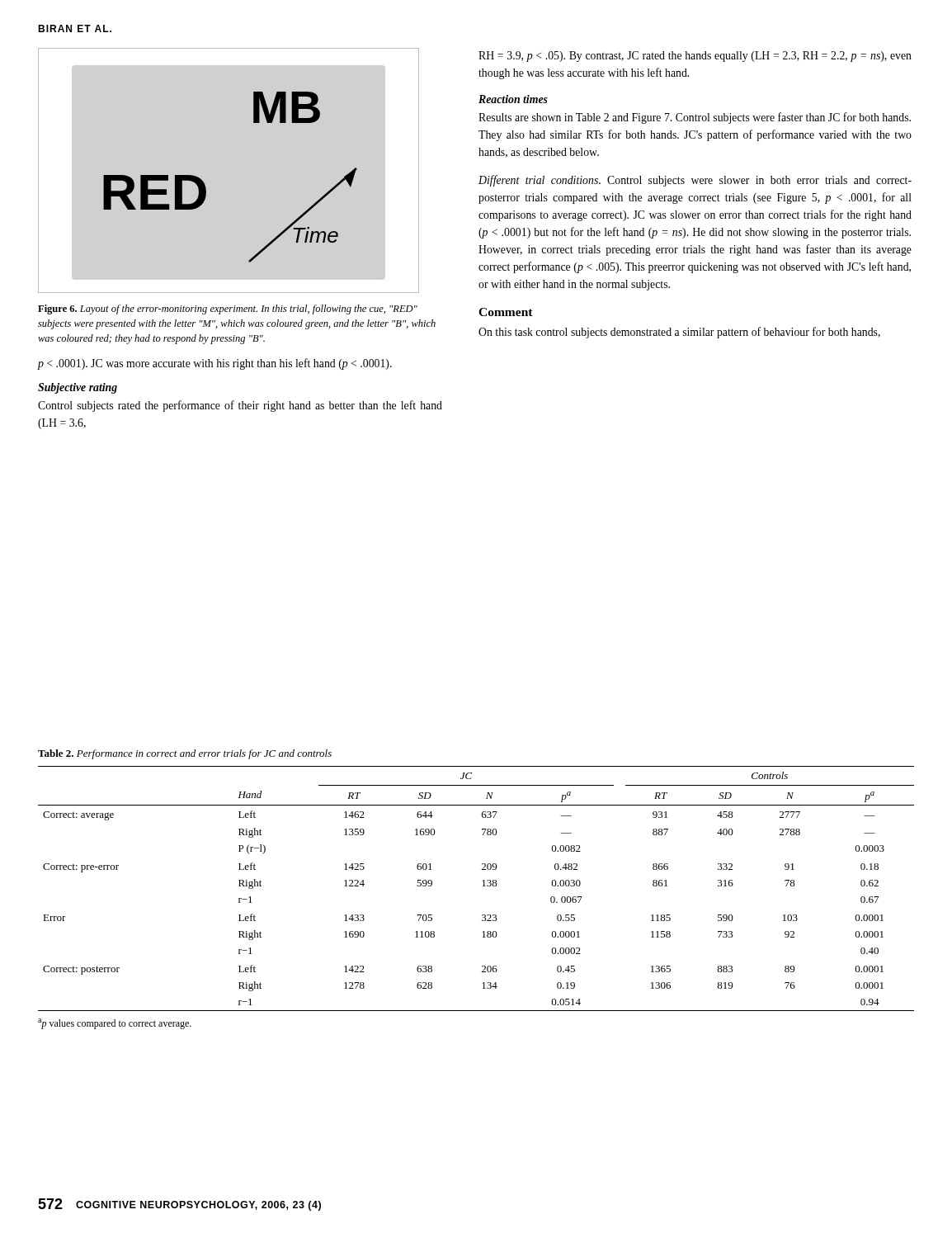The height and width of the screenshot is (1238, 952).
Task: Locate the block starting "p < .0001). JC was more"
Action: 215,364
